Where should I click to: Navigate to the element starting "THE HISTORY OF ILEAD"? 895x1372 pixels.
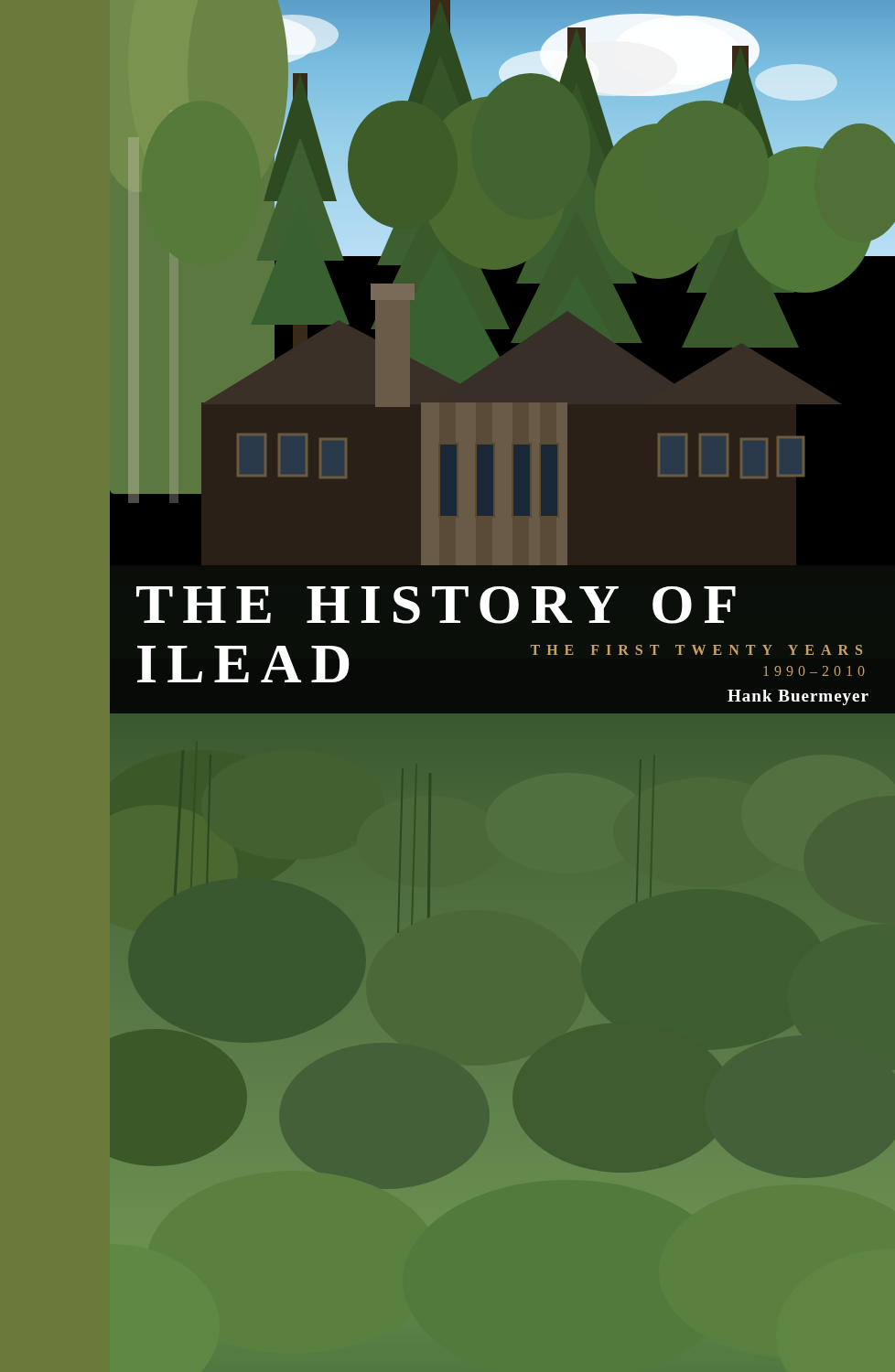(x=440, y=634)
